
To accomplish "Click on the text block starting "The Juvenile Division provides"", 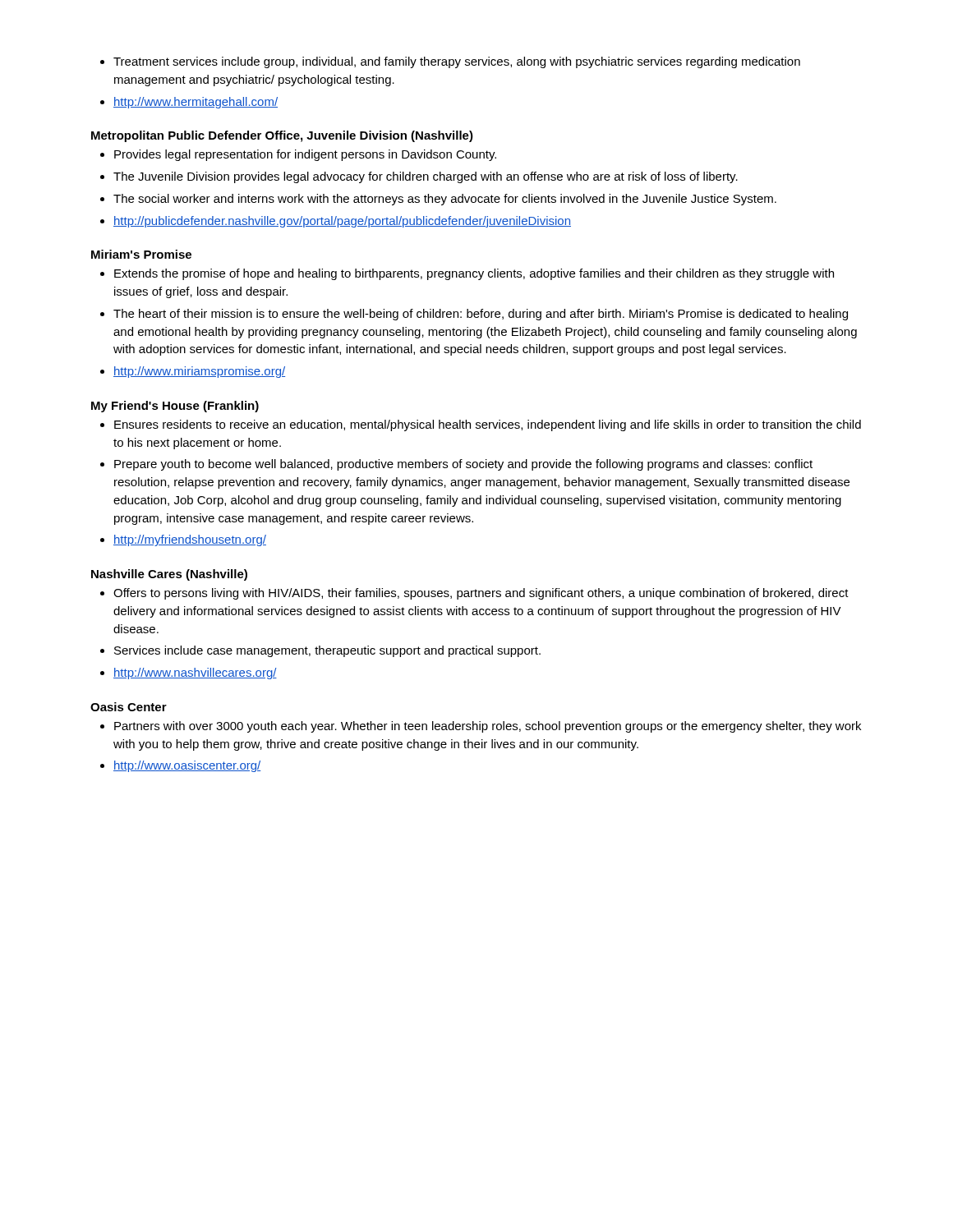I will (x=426, y=176).
